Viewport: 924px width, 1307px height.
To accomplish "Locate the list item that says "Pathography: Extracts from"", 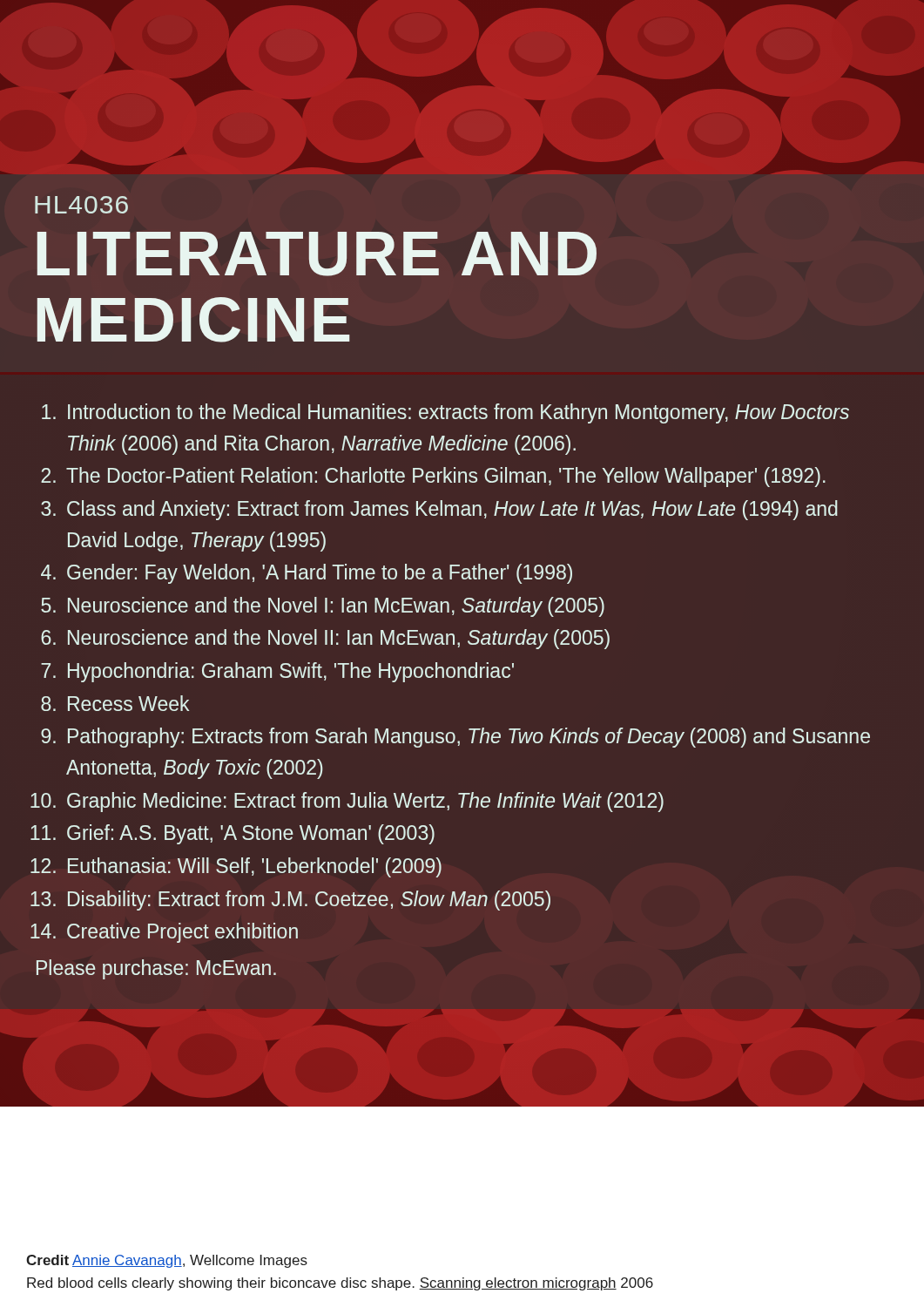I will 468,752.
